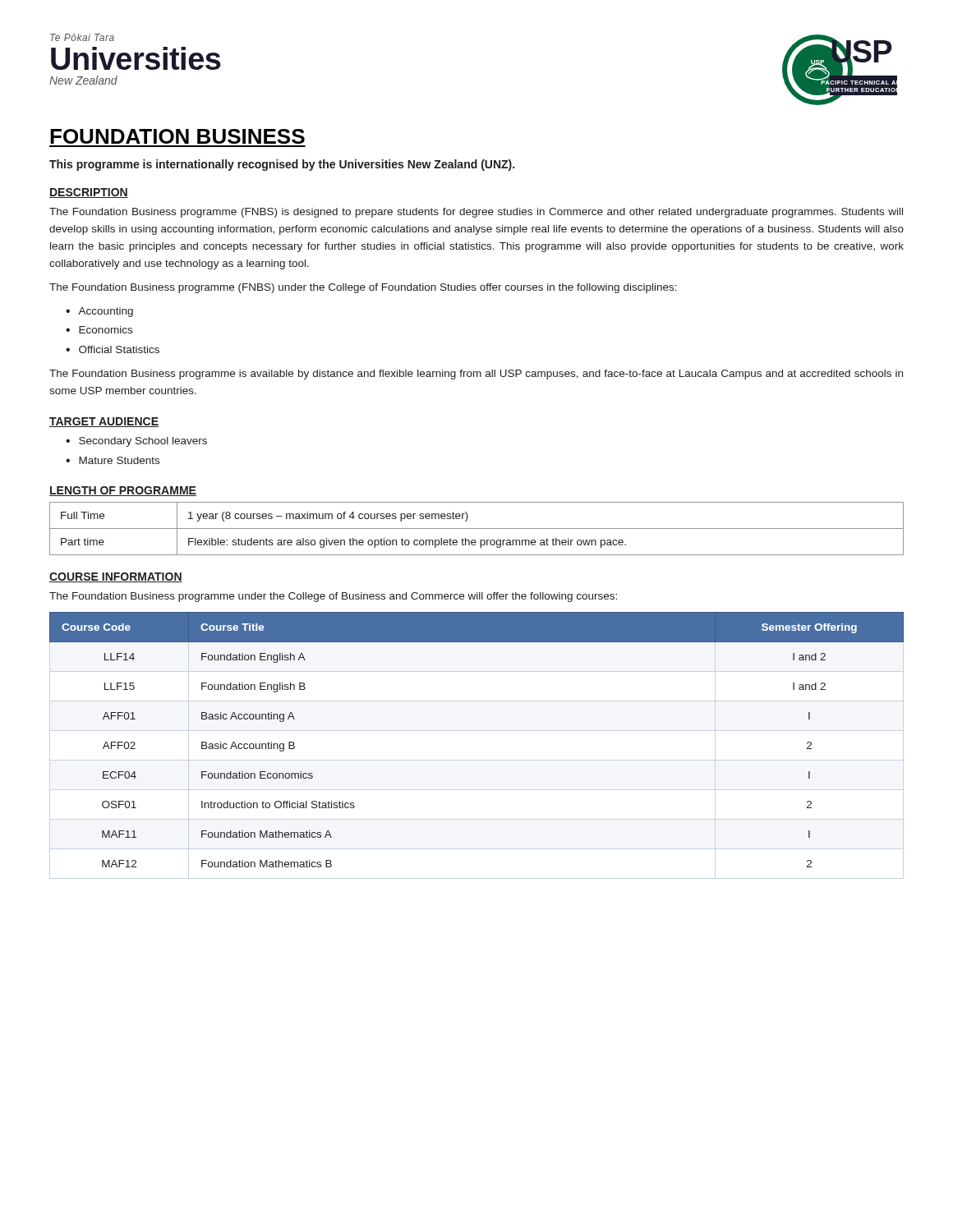Select the table that reads "1 year (8 courses"
The width and height of the screenshot is (953, 1232).
476,529
